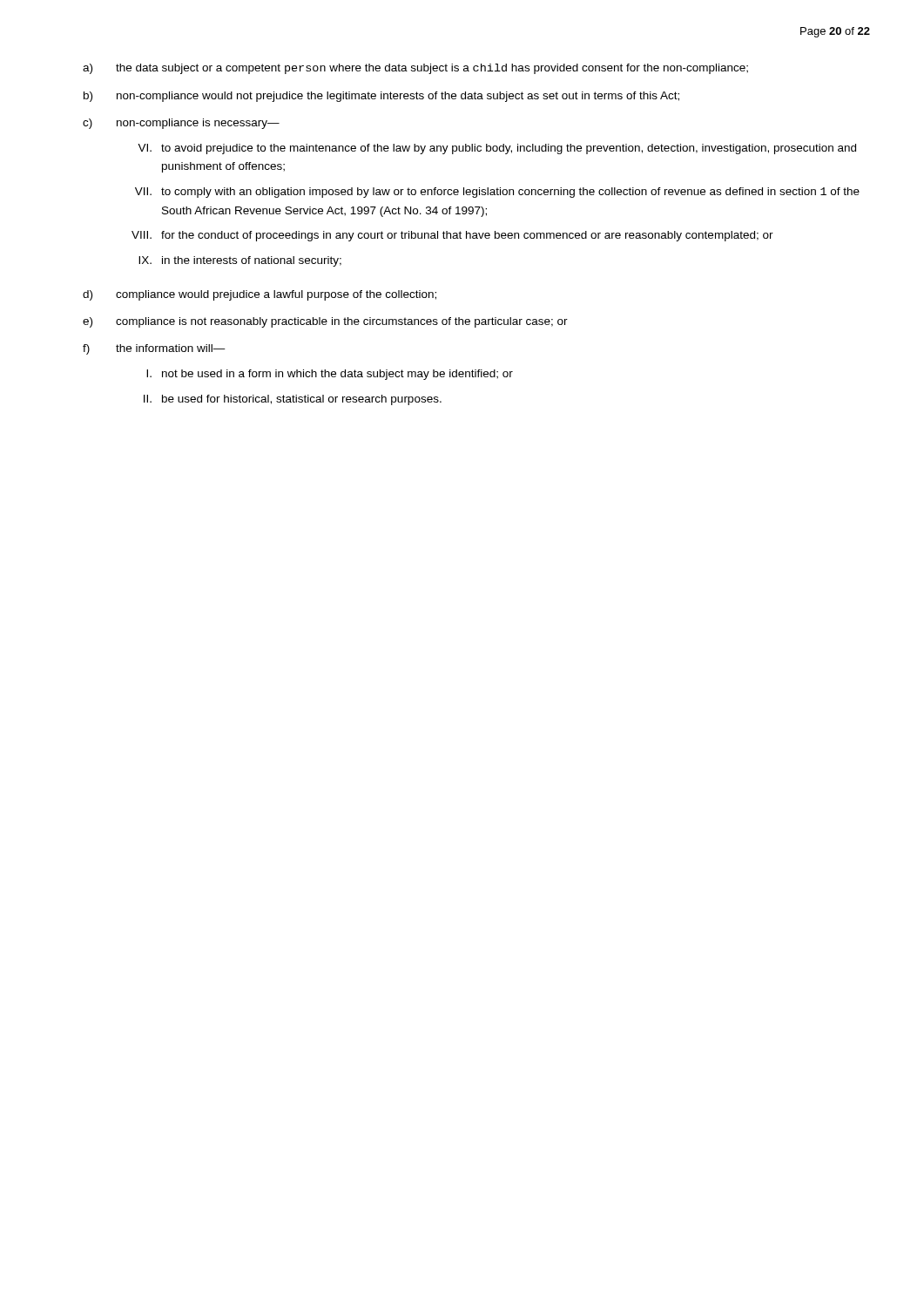Locate the text block starting "c) non-compliance is necessary— VI."
The height and width of the screenshot is (1307, 924).
click(476, 196)
